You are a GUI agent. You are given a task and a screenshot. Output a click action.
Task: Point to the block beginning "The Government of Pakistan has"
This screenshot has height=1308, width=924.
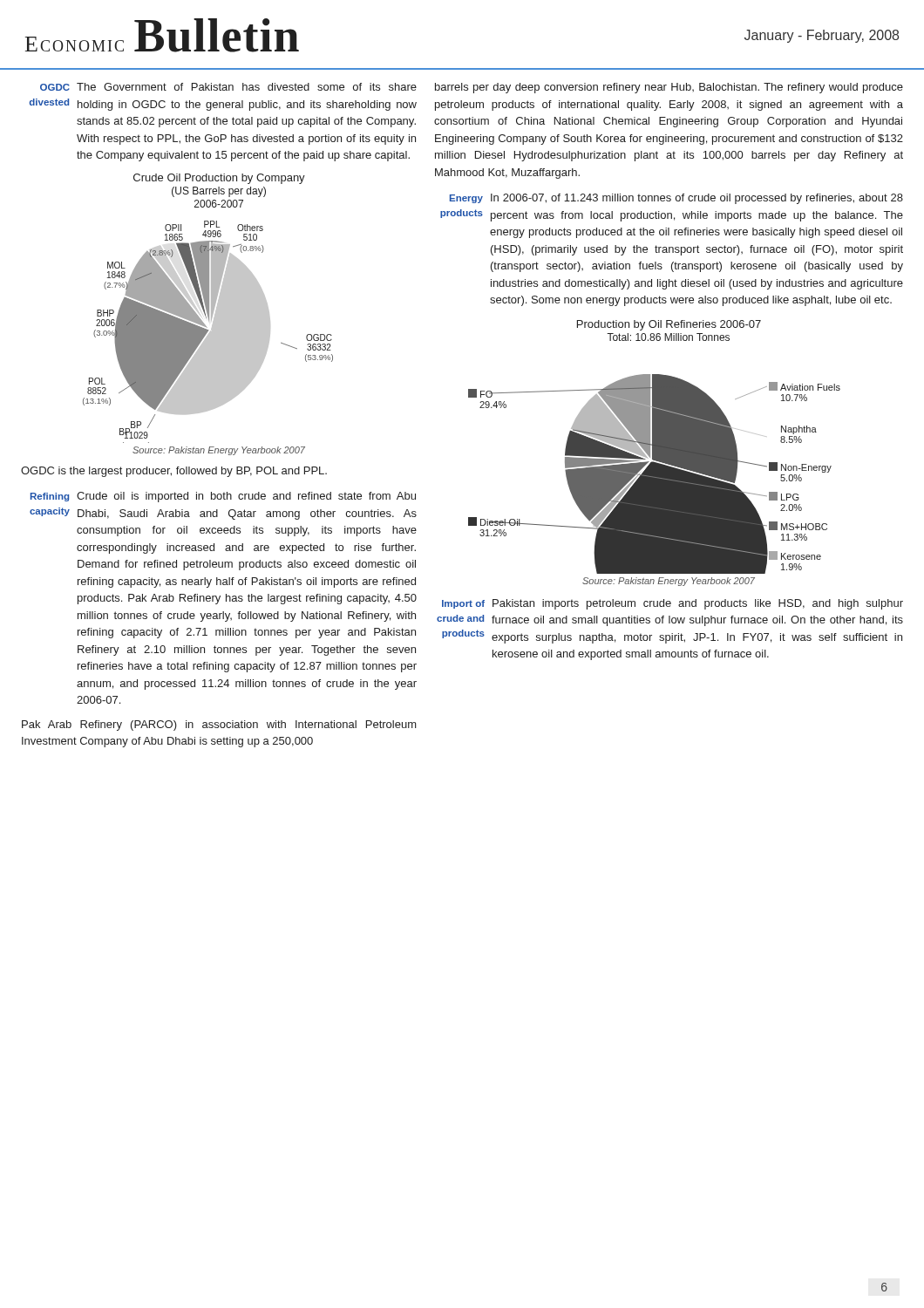click(x=247, y=121)
